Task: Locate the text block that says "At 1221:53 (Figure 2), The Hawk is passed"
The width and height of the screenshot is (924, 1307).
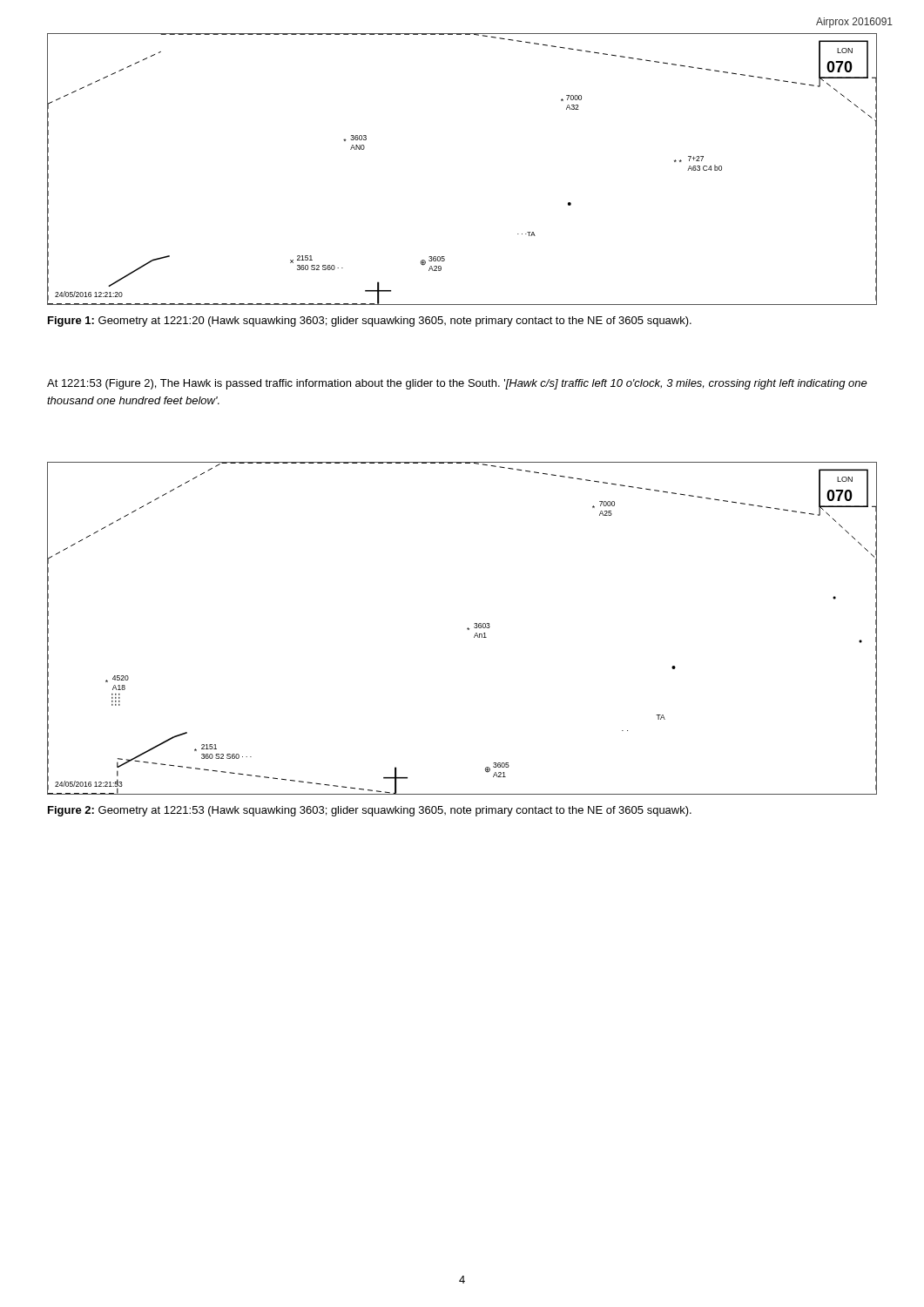Action: coord(457,391)
